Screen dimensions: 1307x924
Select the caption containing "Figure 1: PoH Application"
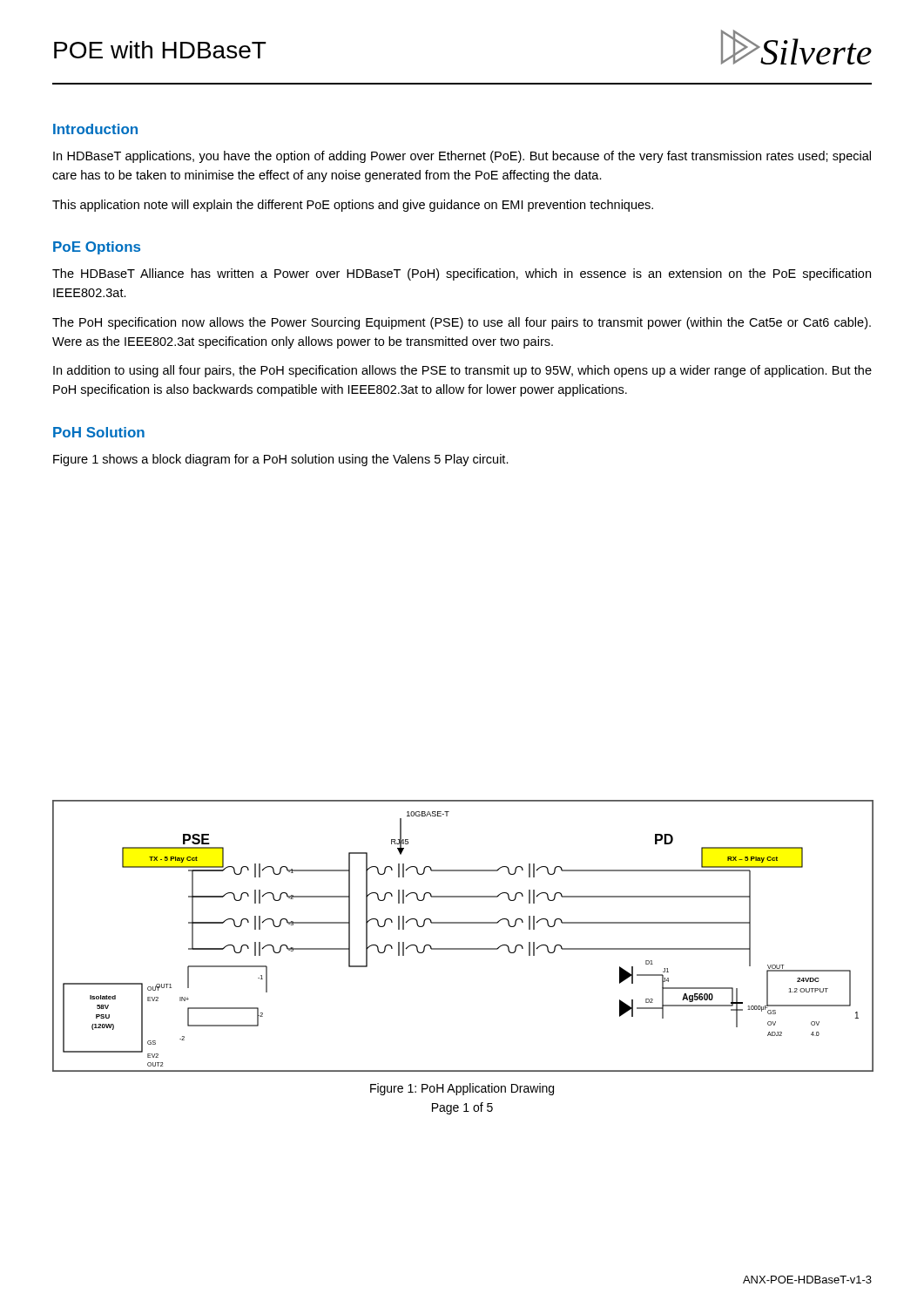pos(462,1098)
